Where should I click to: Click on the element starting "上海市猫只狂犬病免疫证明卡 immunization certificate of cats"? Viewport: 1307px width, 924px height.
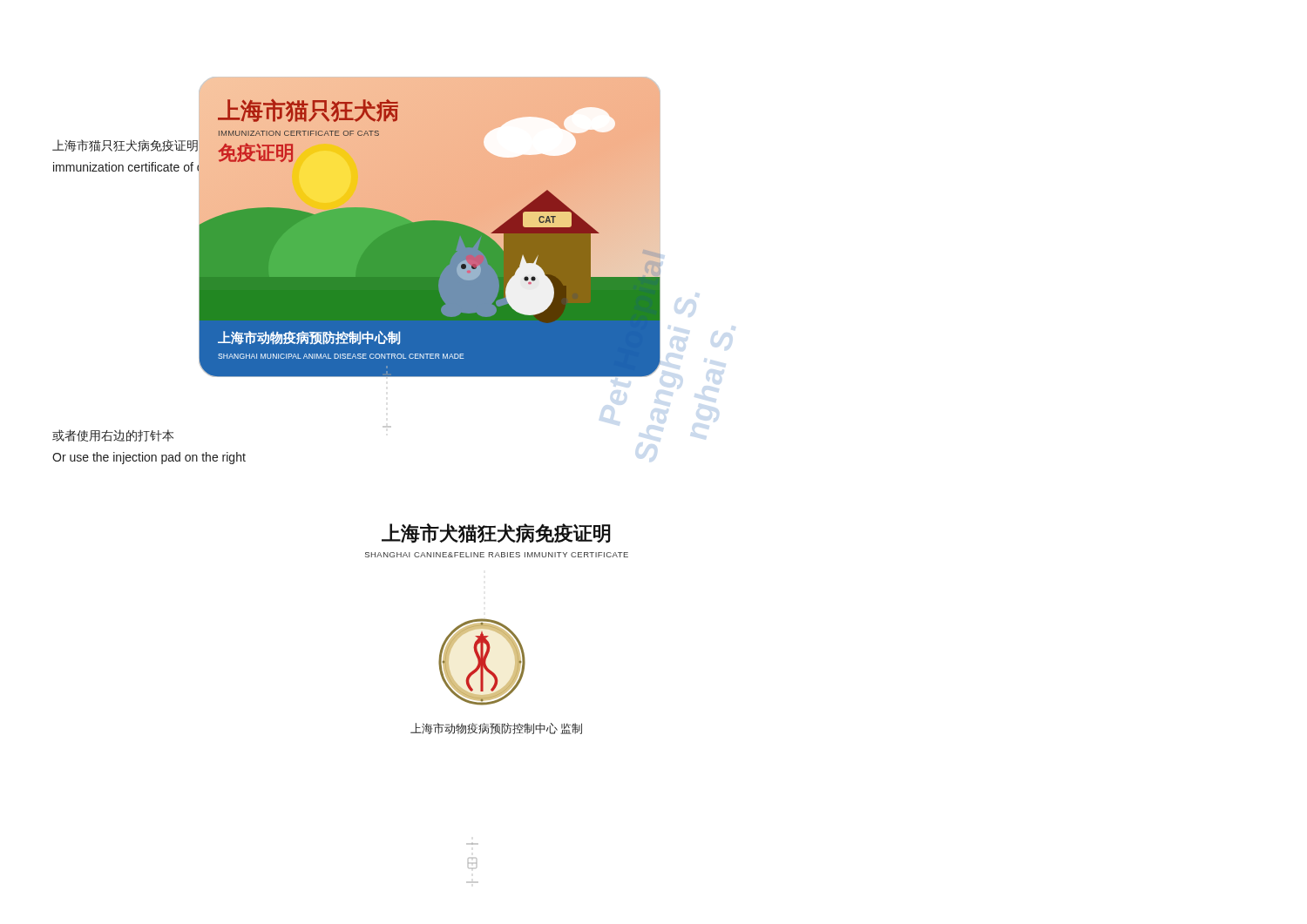coord(136,156)
